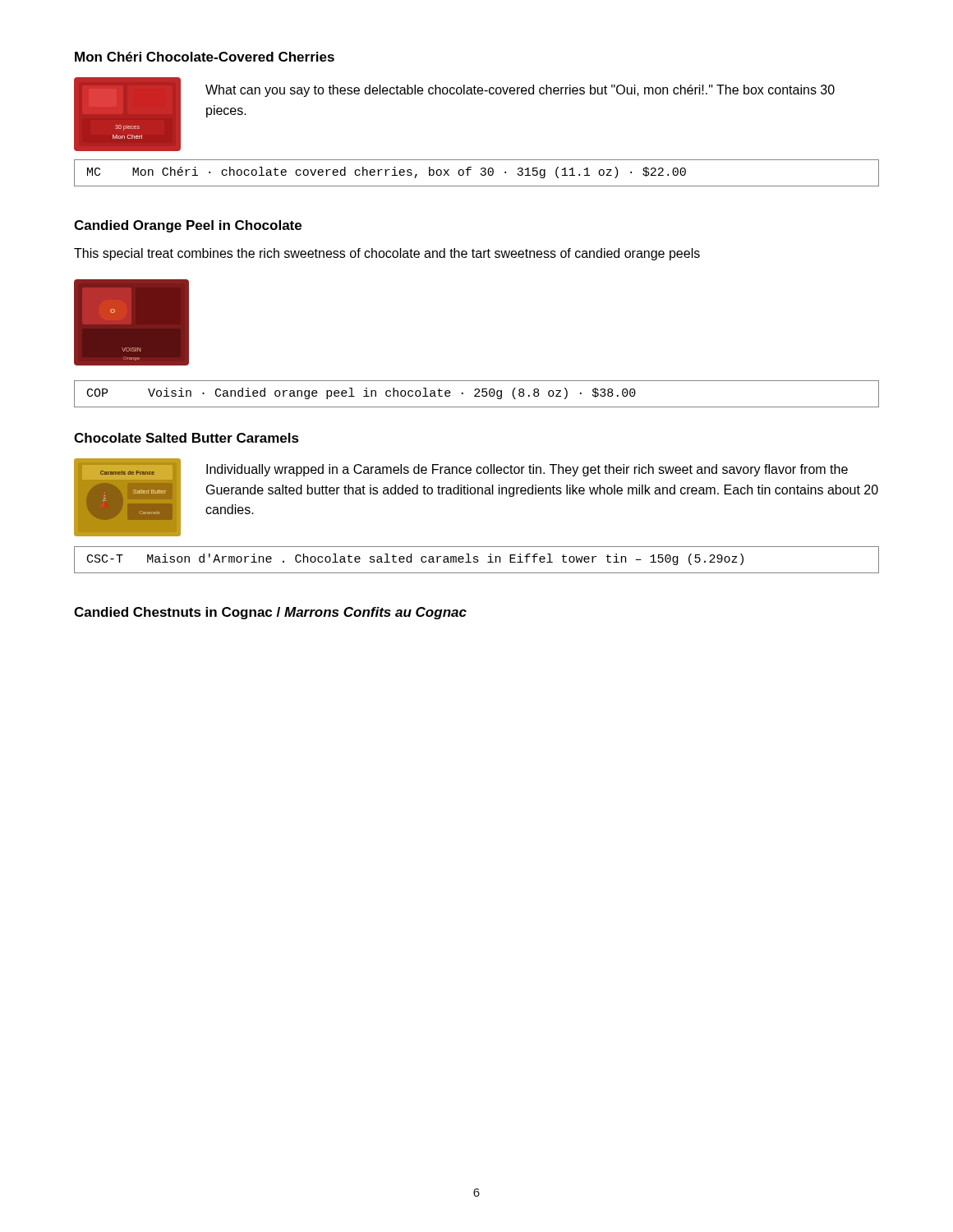Point to the element starting "Individually wrapped in"

click(542, 490)
